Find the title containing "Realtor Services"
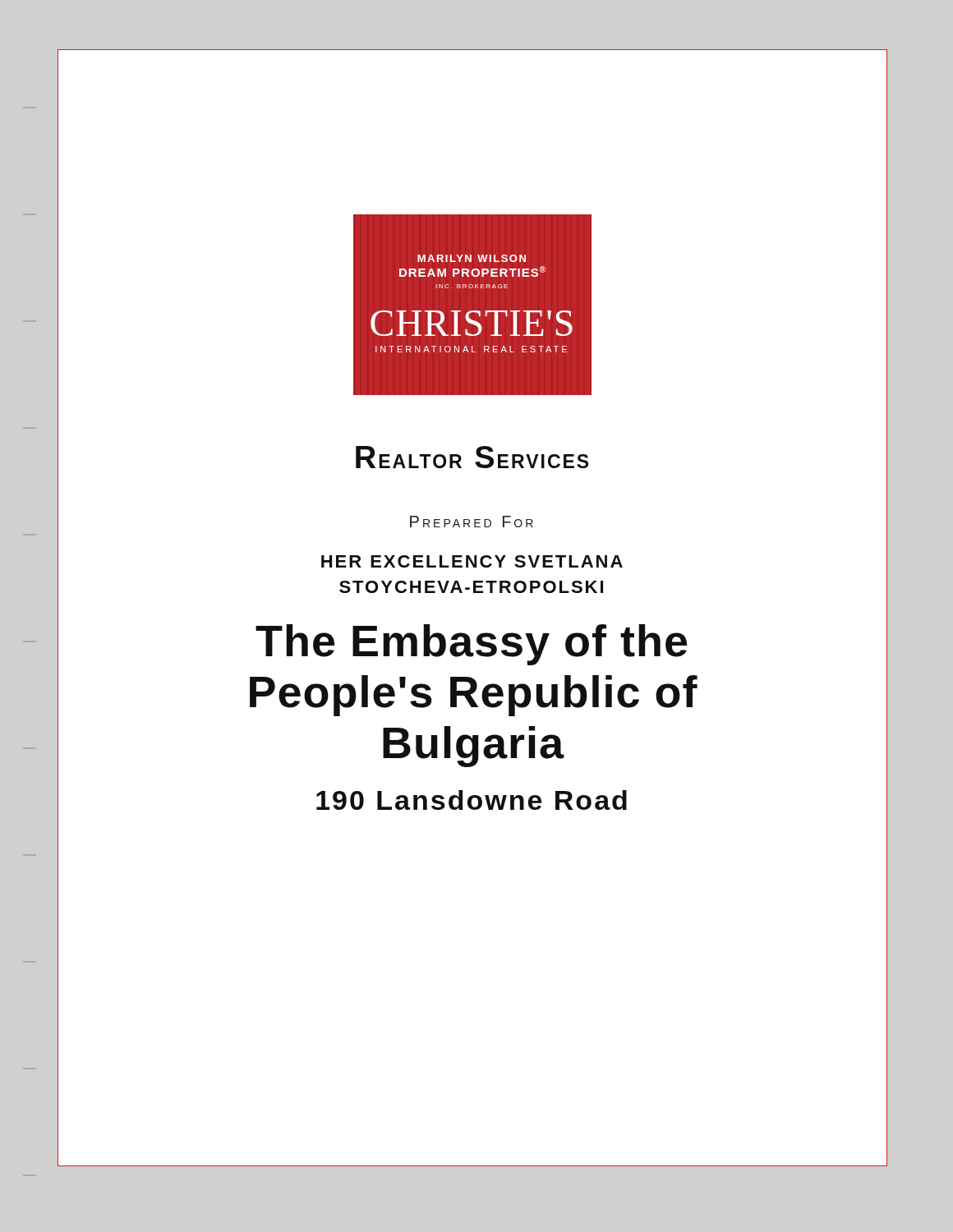This screenshot has width=953, height=1232. coord(472,457)
